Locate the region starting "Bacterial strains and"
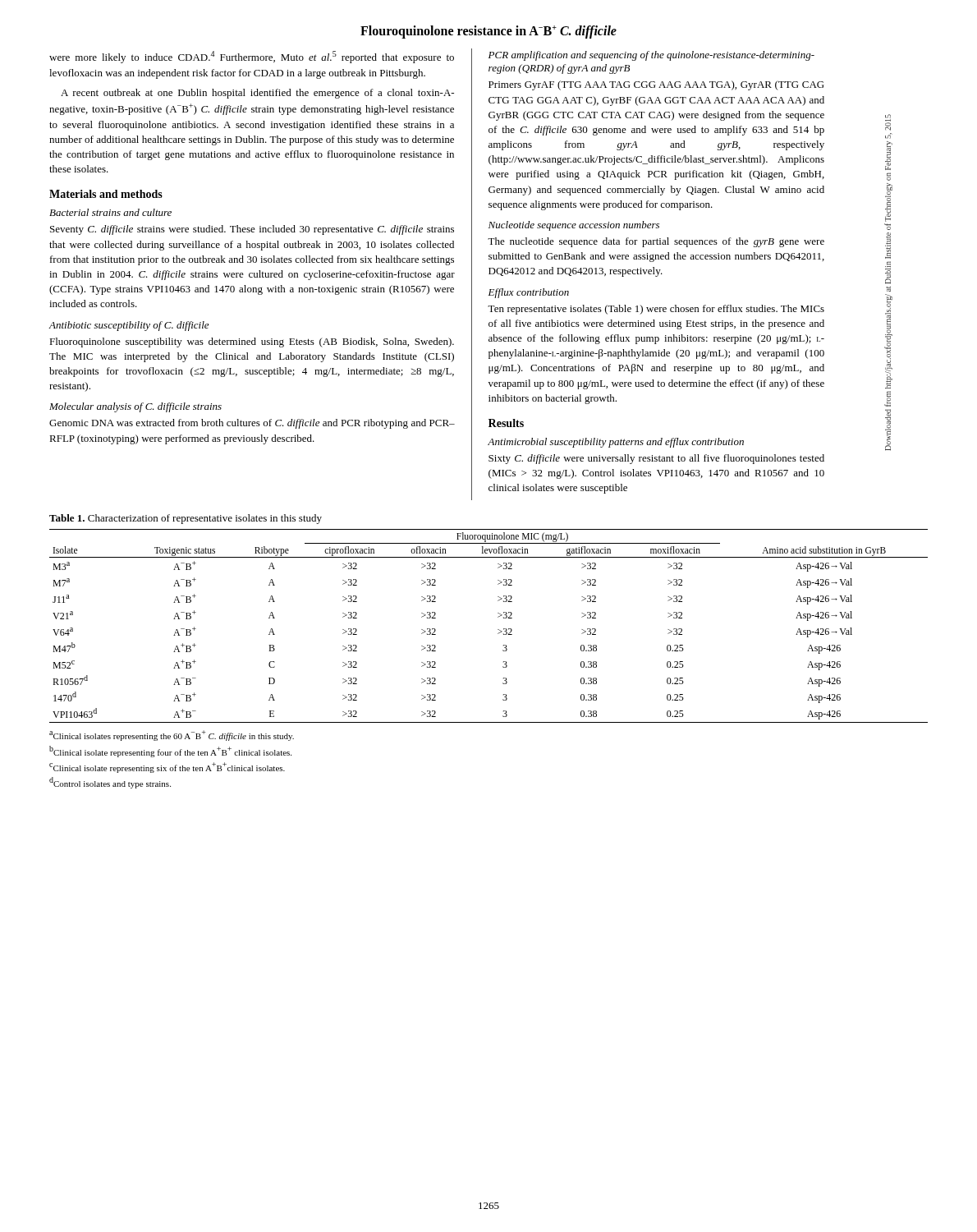The width and height of the screenshot is (977, 1232). tap(111, 213)
